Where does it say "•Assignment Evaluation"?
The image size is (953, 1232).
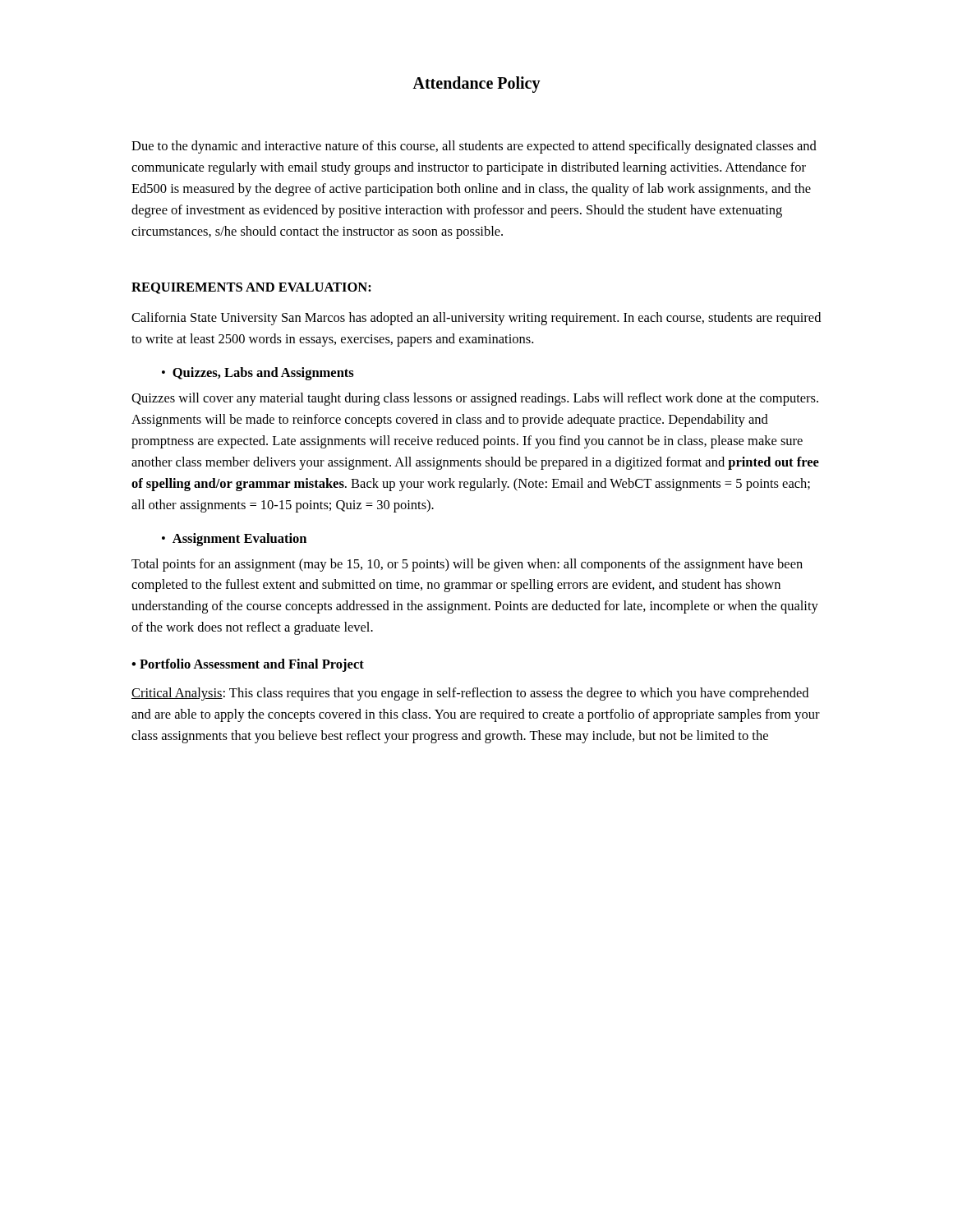click(234, 538)
